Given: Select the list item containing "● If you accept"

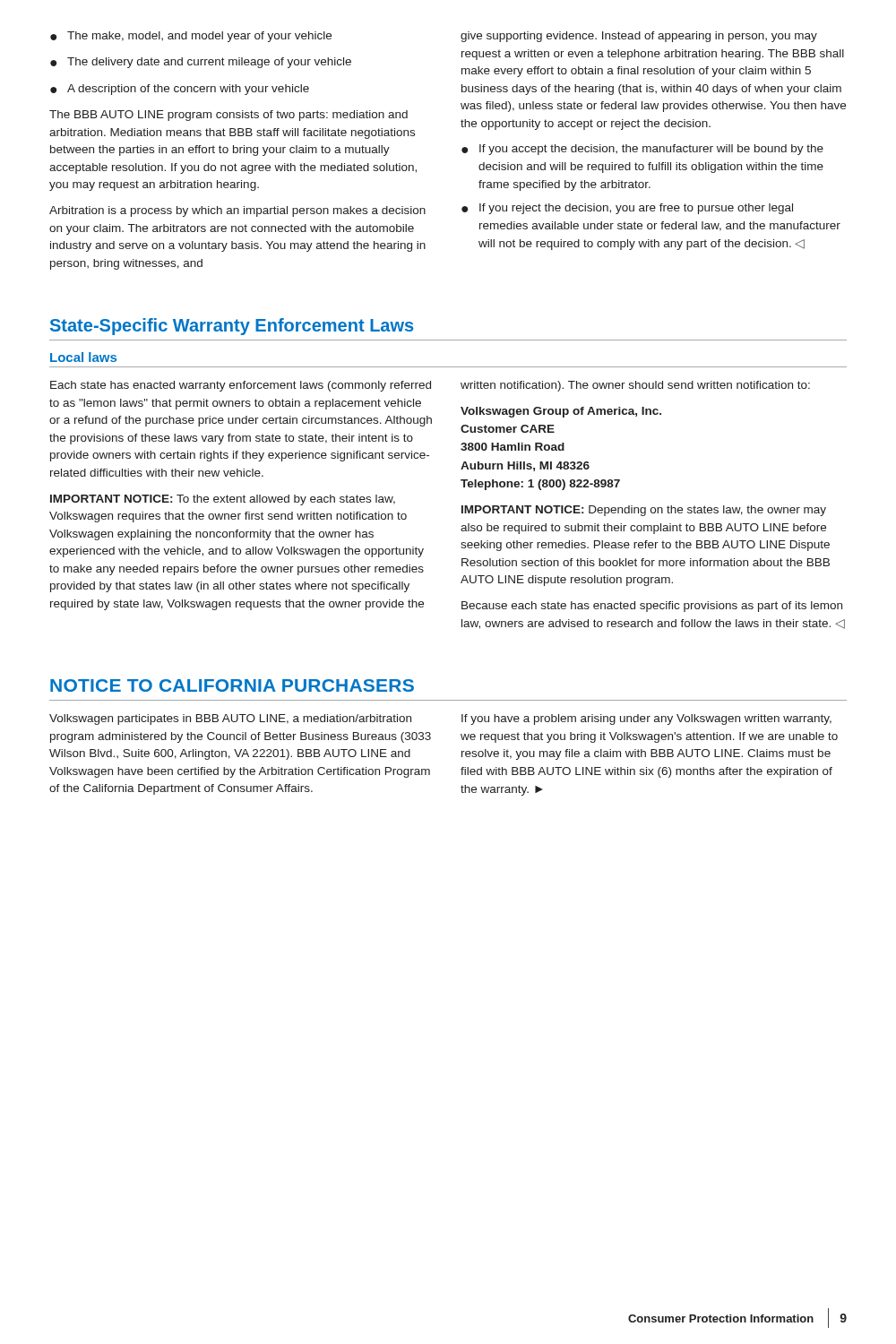Looking at the screenshot, I should (x=654, y=166).
